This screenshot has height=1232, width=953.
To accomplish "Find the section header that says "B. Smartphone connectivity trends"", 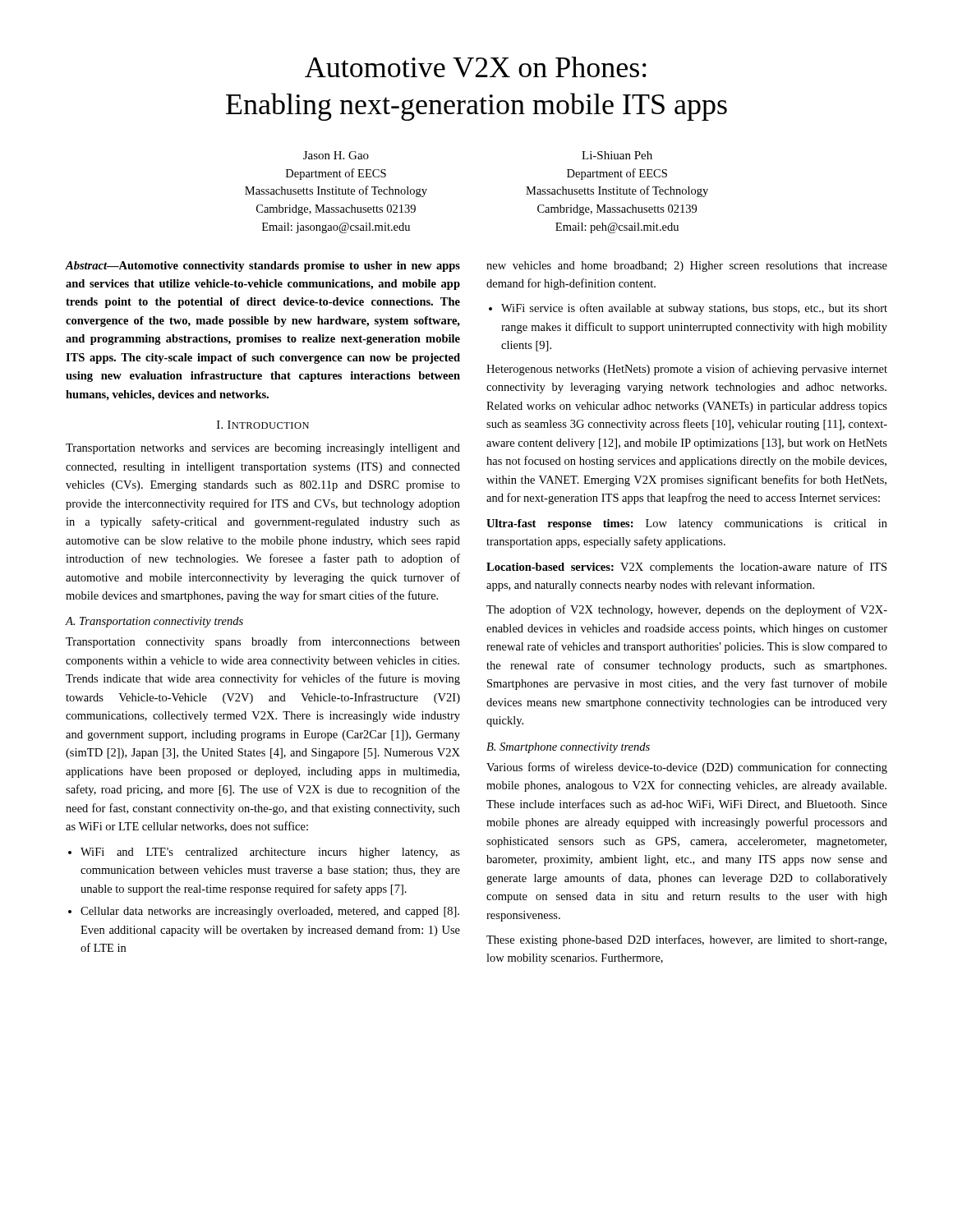I will (568, 746).
